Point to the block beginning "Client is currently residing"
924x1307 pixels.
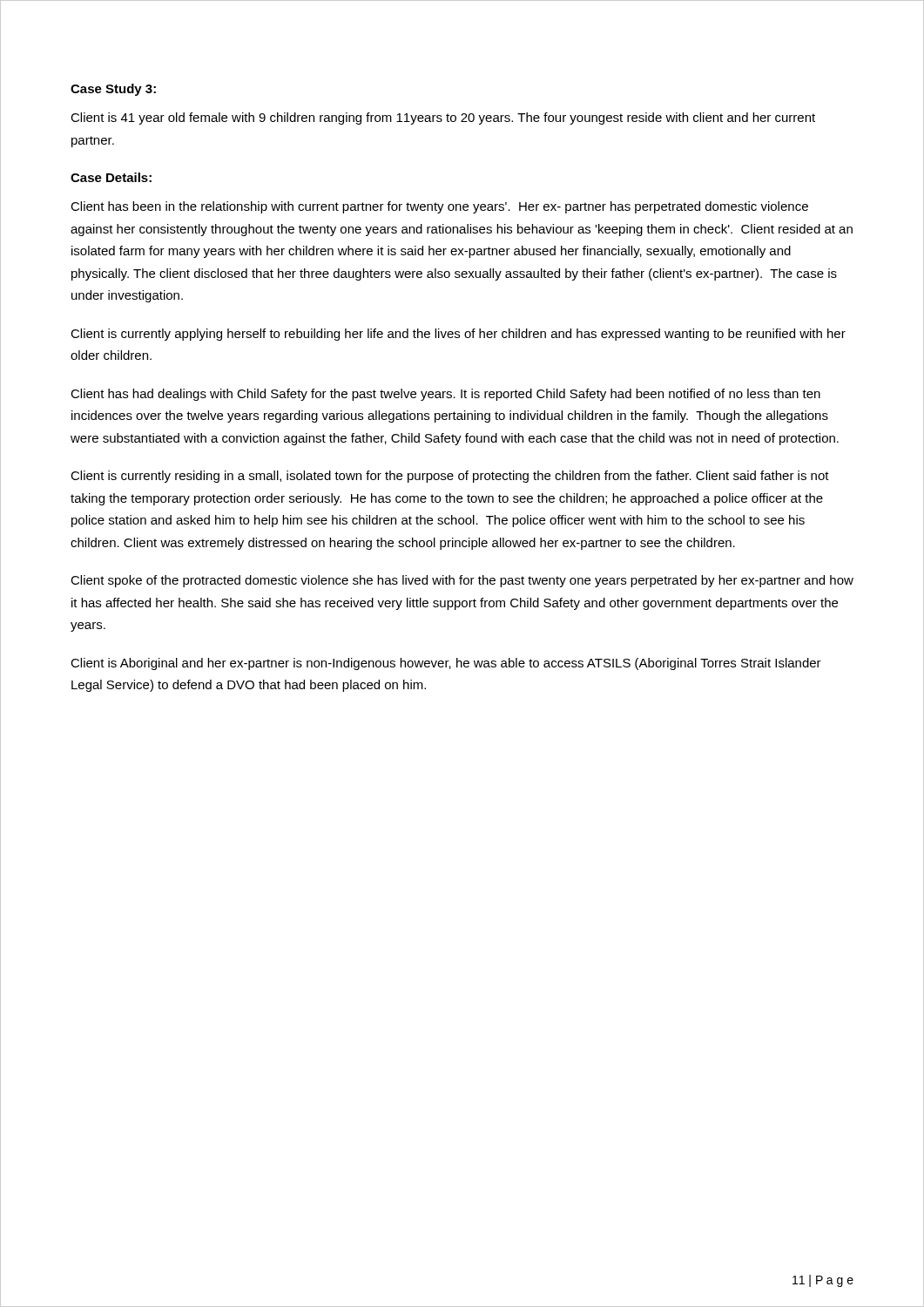pyautogui.click(x=450, y=509)
